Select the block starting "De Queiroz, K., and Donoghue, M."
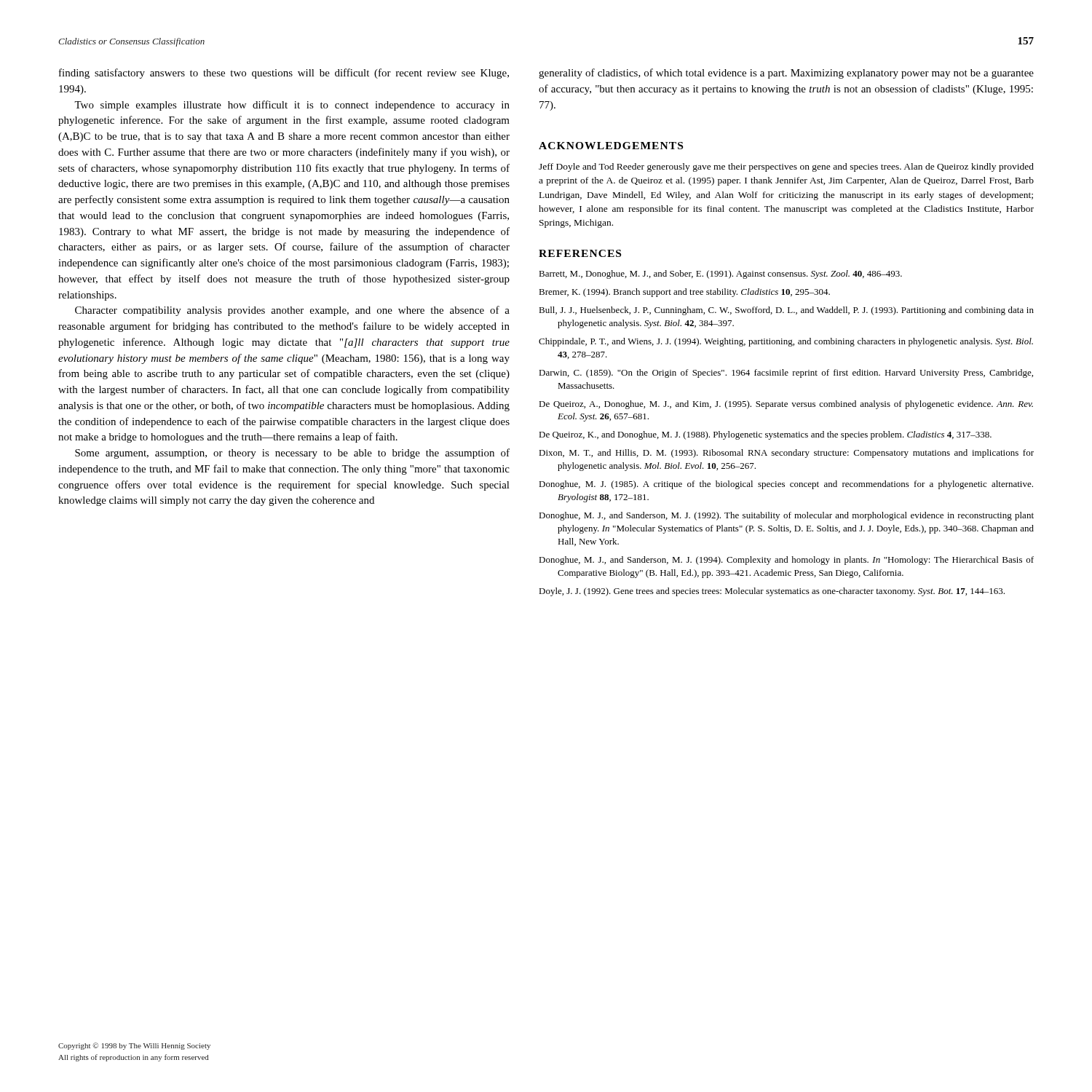Image resolution: width=1092 pixels, height=1092 pixels. (765, 435)
